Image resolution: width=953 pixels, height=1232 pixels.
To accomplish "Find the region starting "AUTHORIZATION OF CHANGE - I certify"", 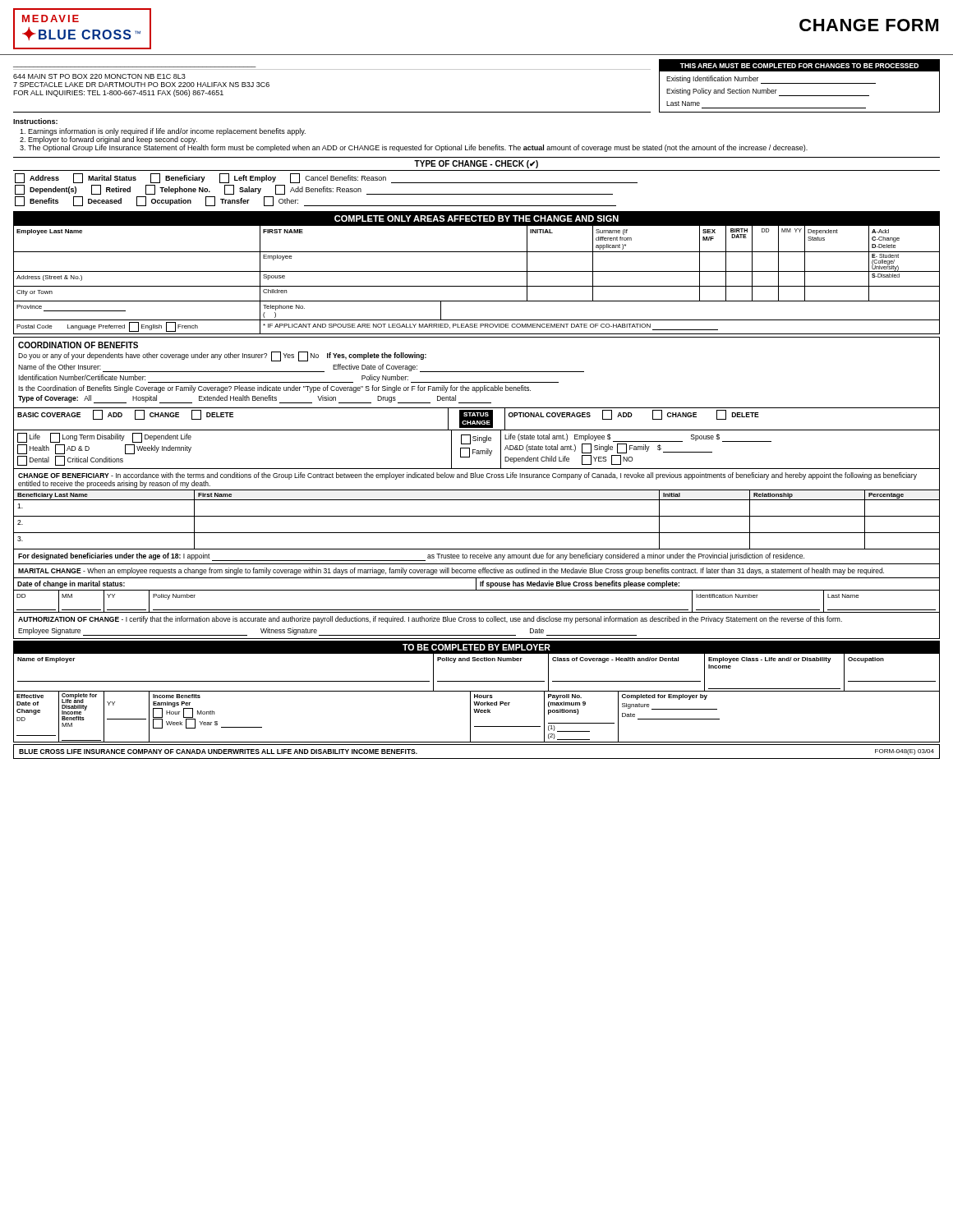I will (x=476, y=625).
